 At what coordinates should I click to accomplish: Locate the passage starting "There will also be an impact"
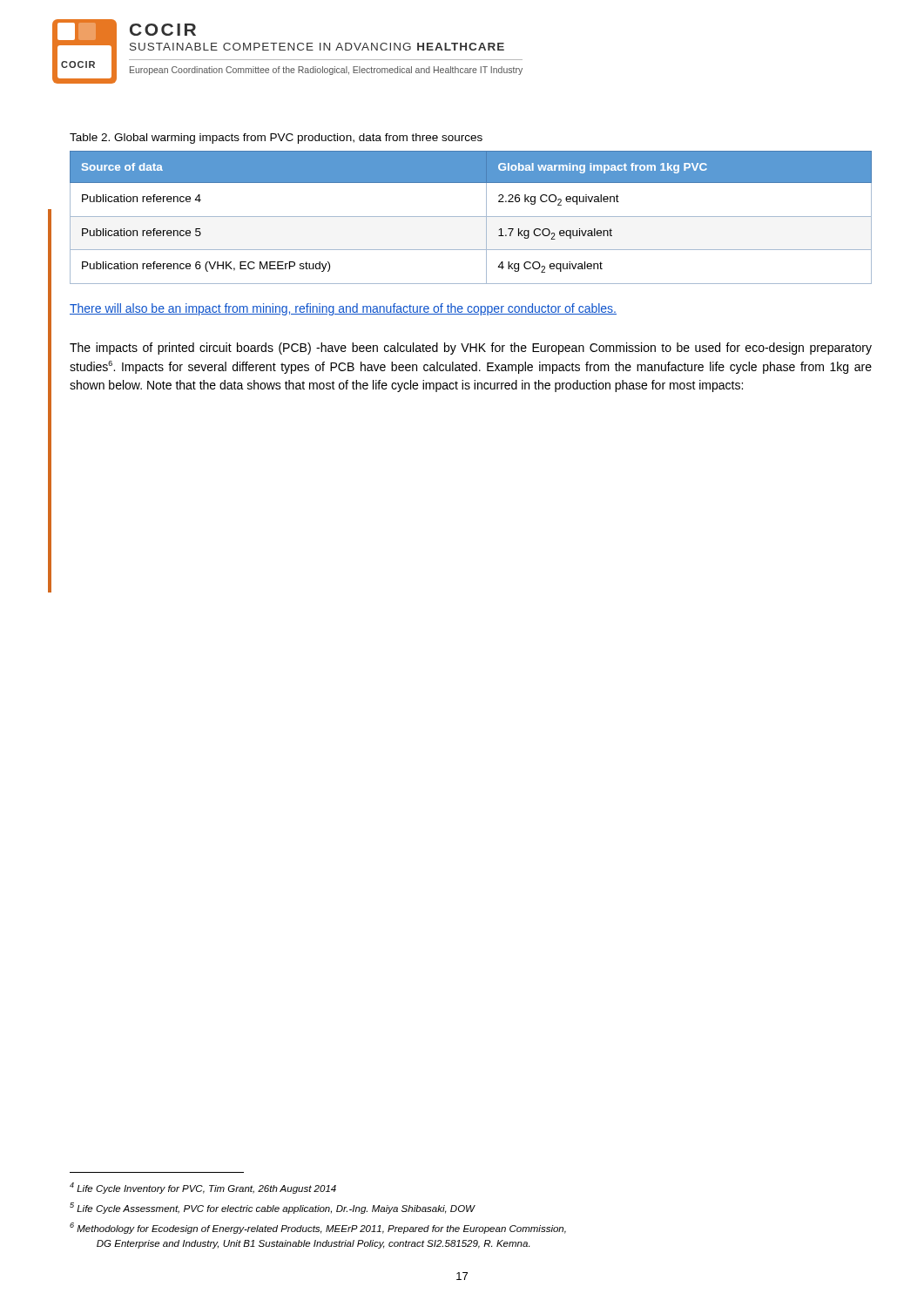(x=471, y=309)
